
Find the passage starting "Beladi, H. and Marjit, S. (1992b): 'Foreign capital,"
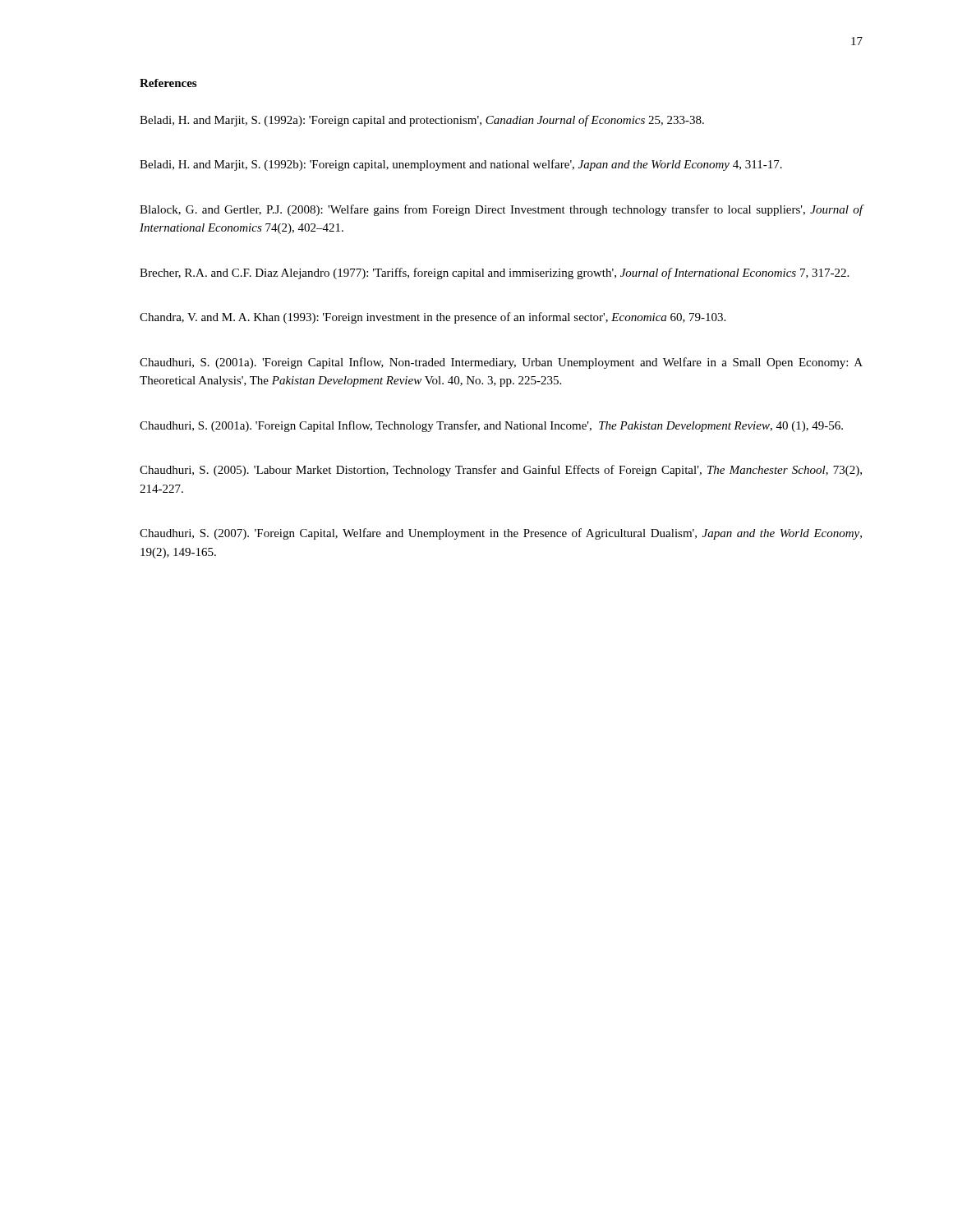[461, 164]
